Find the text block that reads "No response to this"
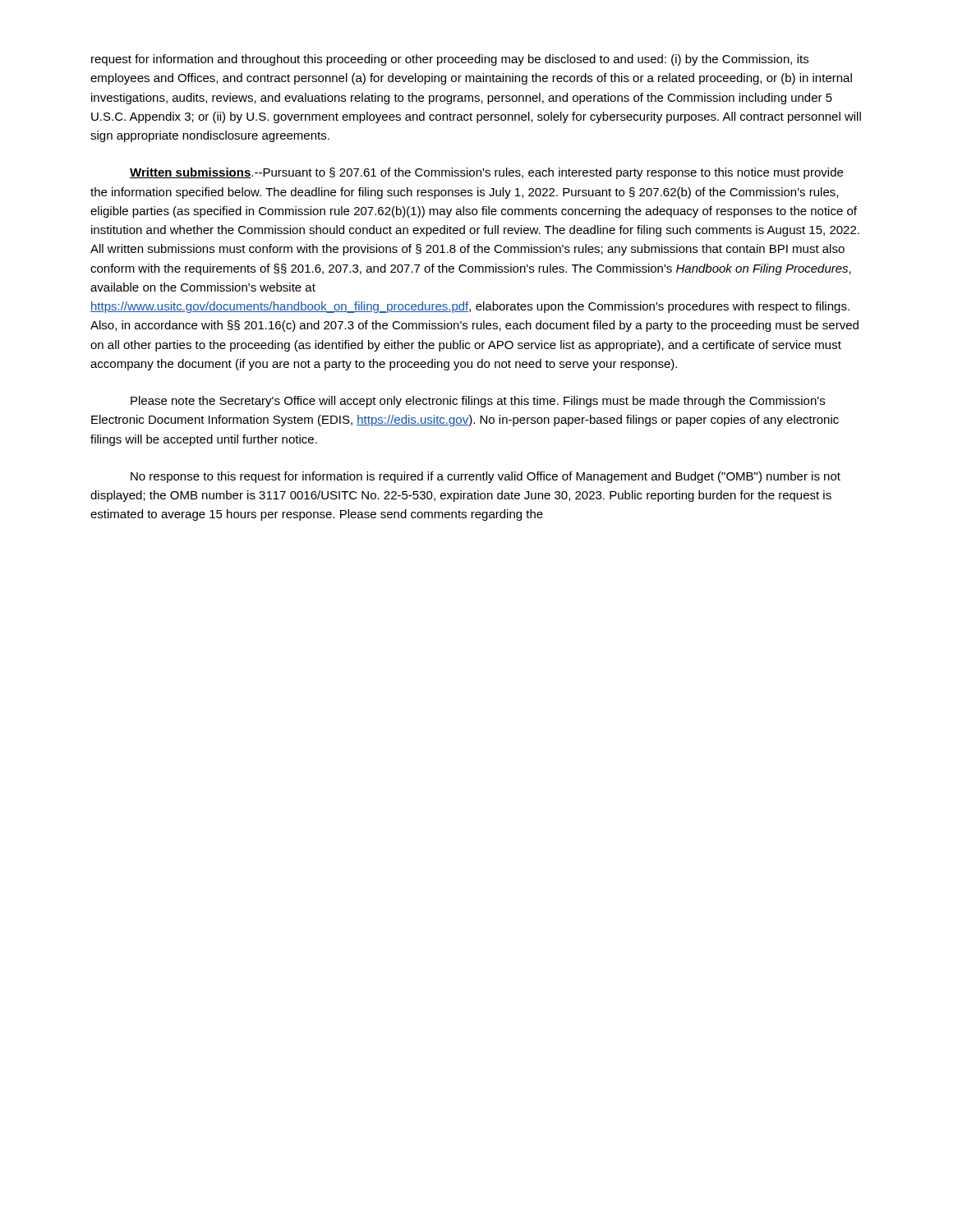953x1232 pixels. tap(476, 495)
